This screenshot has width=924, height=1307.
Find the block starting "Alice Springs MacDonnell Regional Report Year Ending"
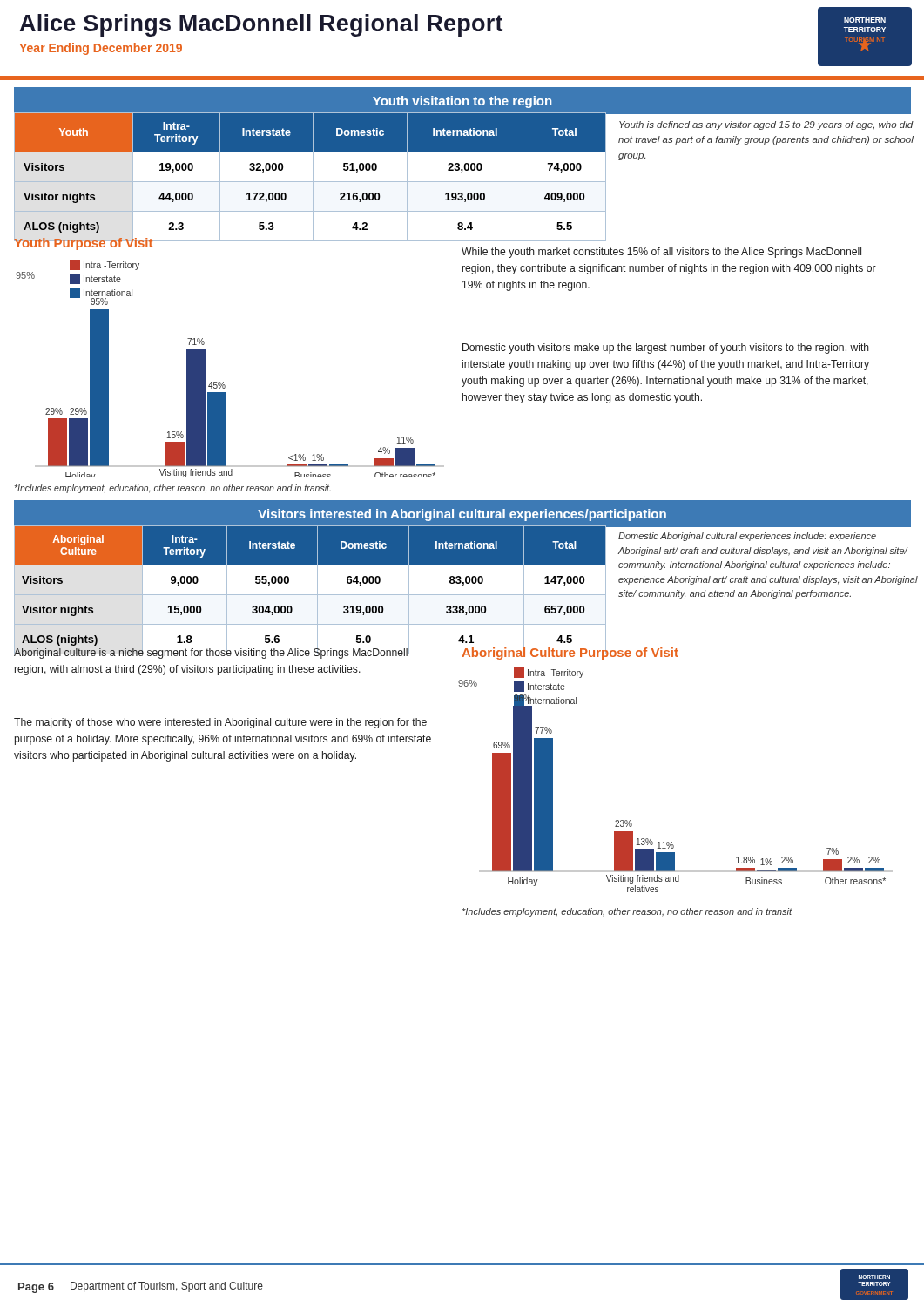tap(261, 33)
